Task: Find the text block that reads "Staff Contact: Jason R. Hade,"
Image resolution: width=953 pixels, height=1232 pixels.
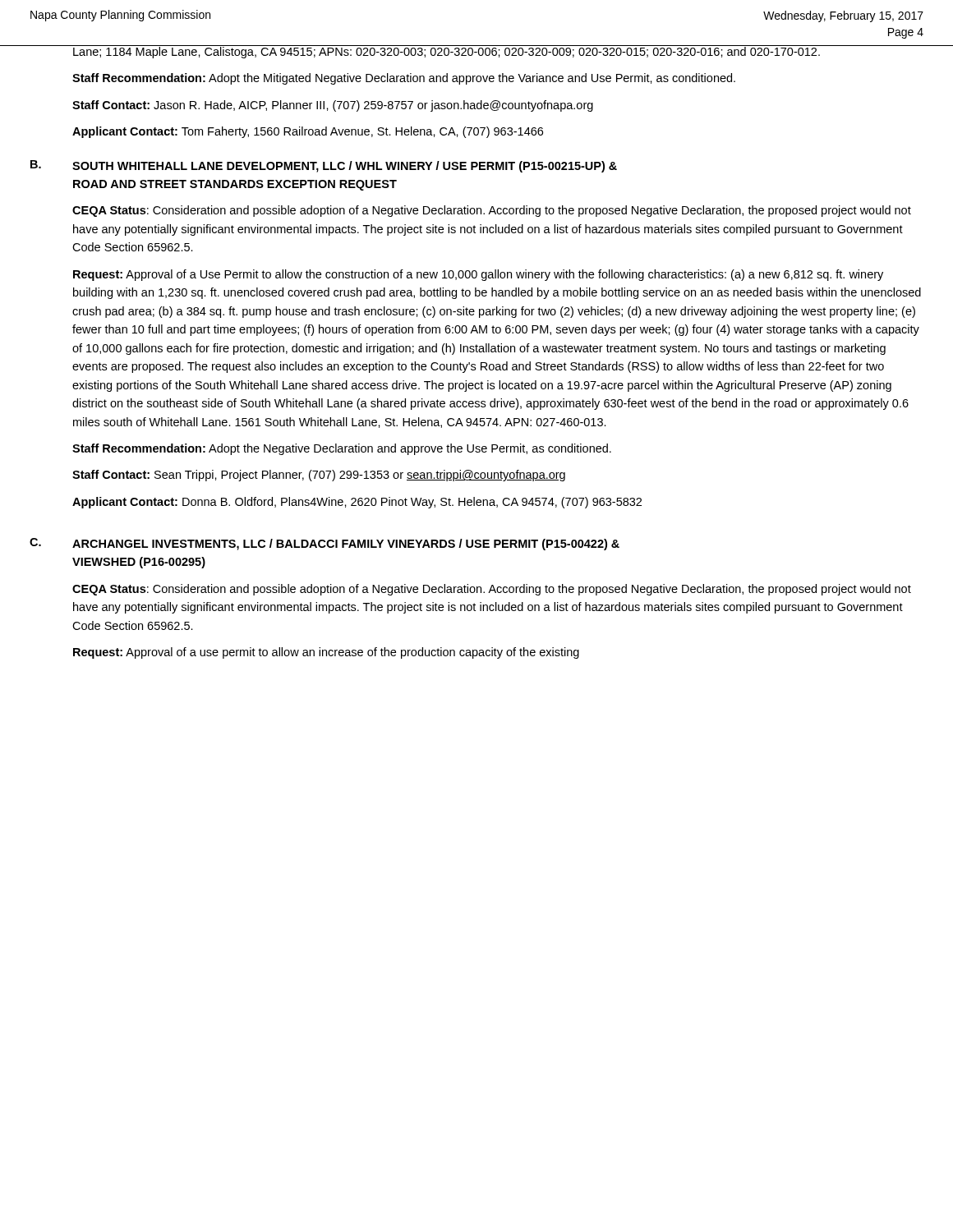Action: coord(333,105)
